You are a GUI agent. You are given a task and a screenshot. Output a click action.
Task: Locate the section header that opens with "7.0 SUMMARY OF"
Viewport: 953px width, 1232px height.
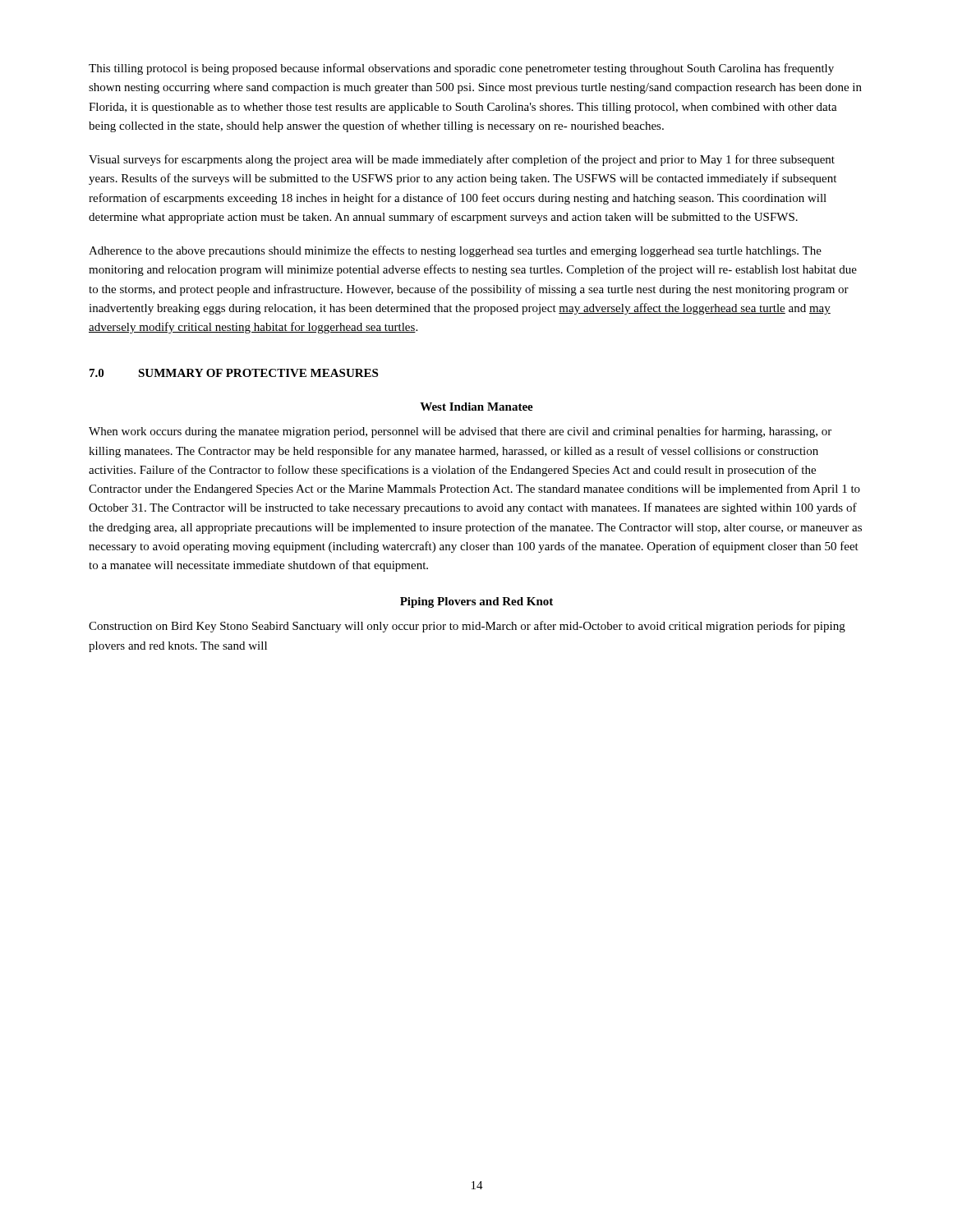click(234, 373)
